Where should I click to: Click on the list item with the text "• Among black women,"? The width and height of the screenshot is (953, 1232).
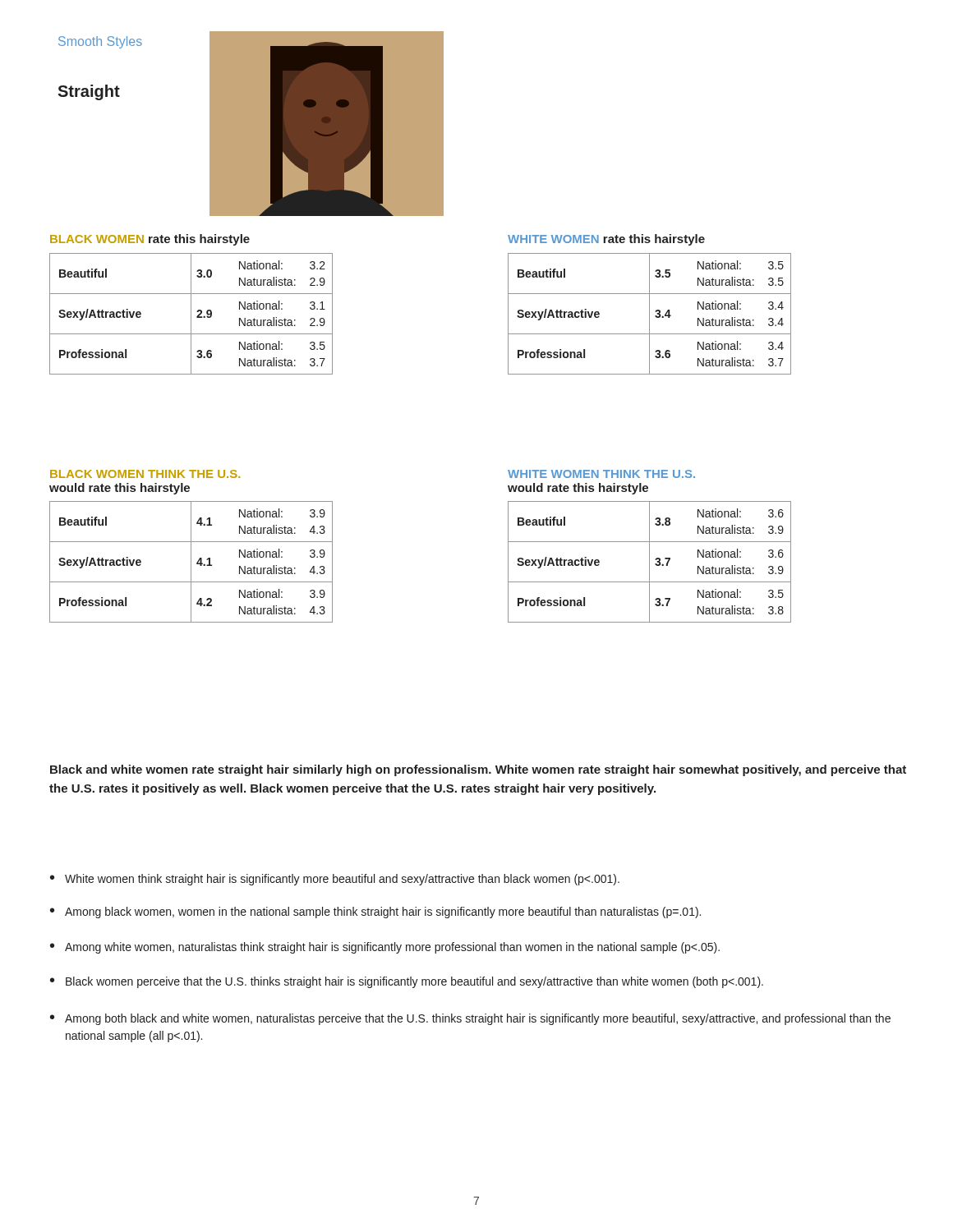pyautogui.click(x=376, y=912)
